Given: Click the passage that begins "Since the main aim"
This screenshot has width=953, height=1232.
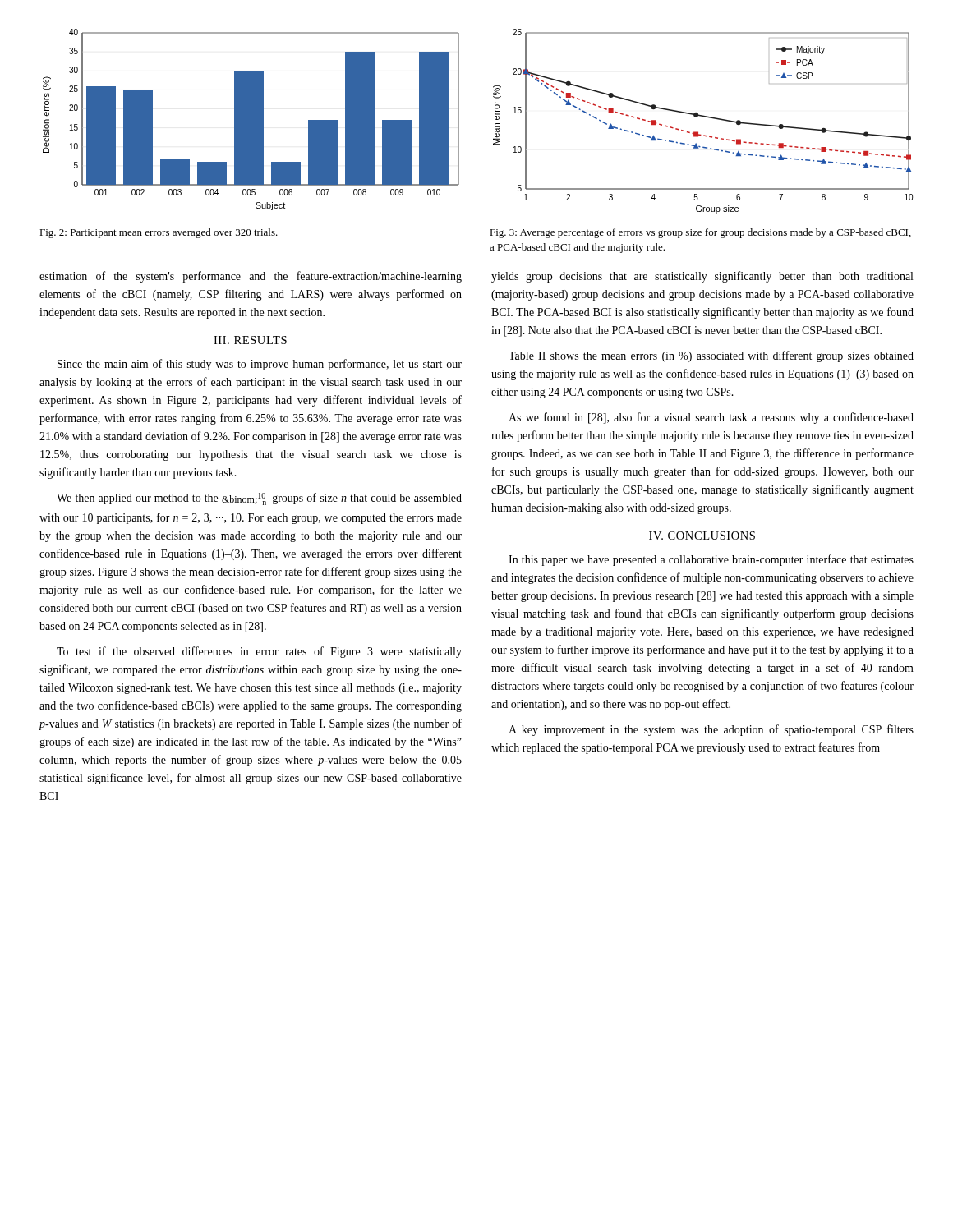Looking at the screenshot, I should 251,581.
